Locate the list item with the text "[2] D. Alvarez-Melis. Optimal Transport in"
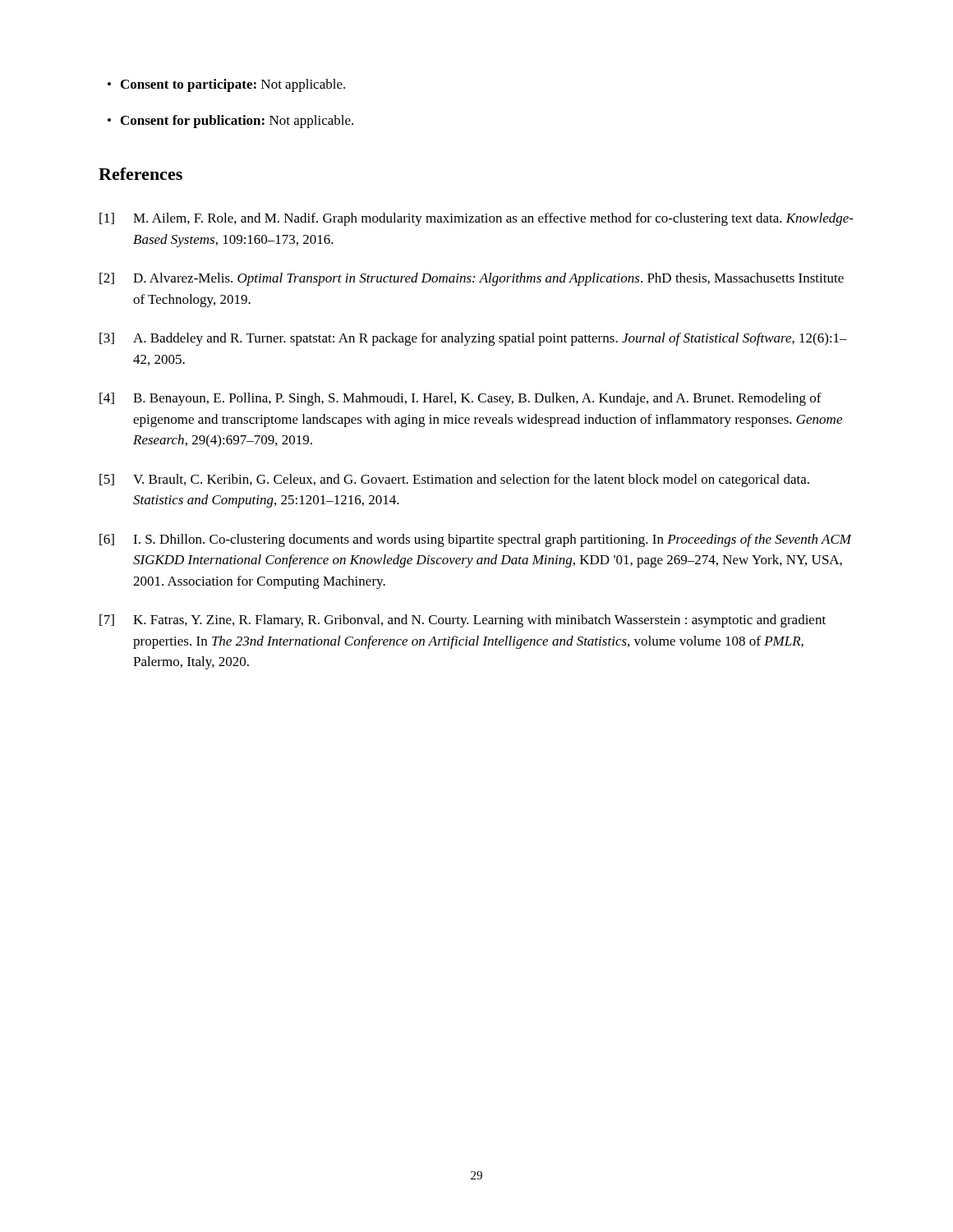953x1232 pixels. coord(476,289)
